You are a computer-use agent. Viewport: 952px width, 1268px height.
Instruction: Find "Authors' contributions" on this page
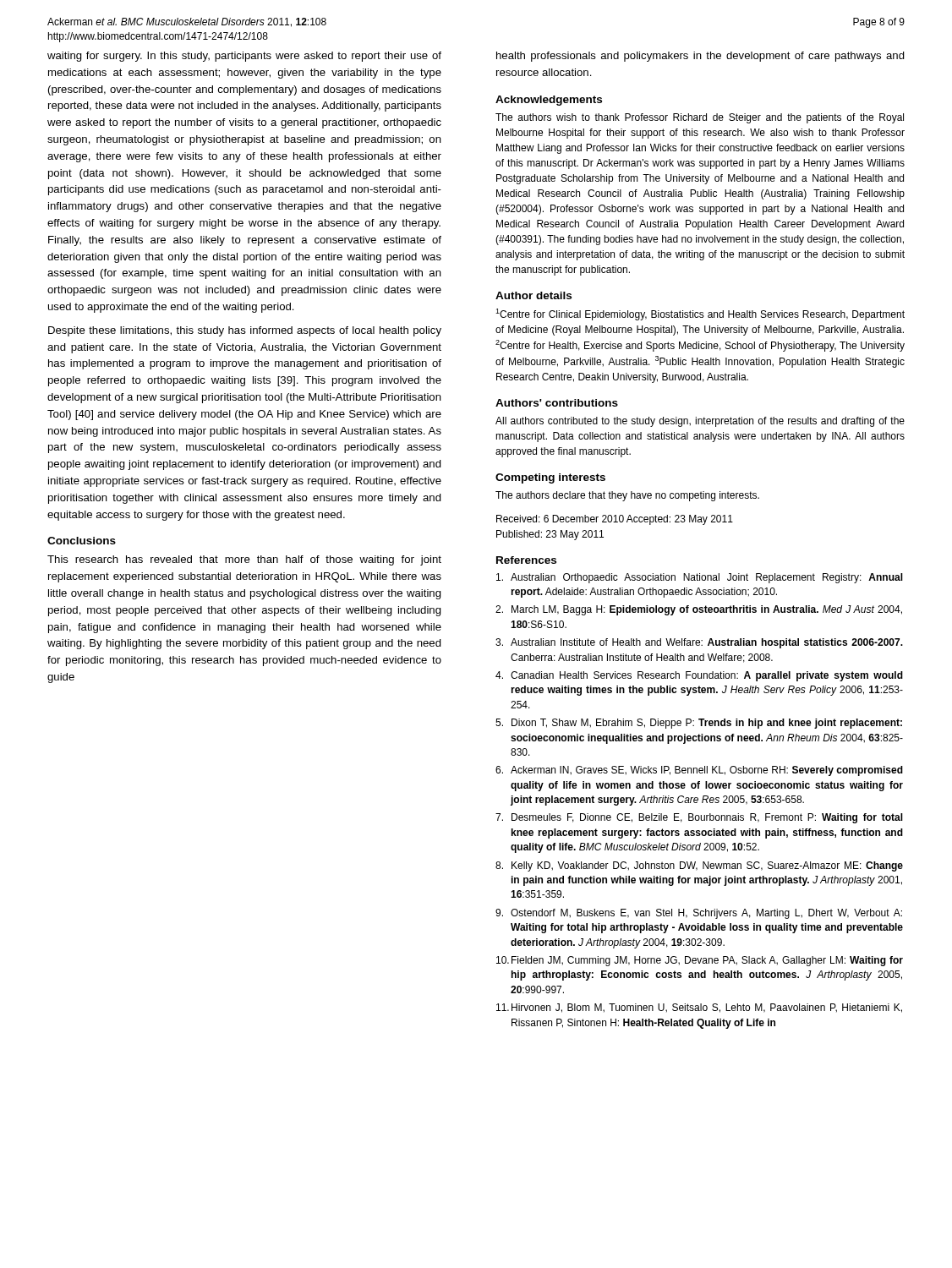(557, 402)
